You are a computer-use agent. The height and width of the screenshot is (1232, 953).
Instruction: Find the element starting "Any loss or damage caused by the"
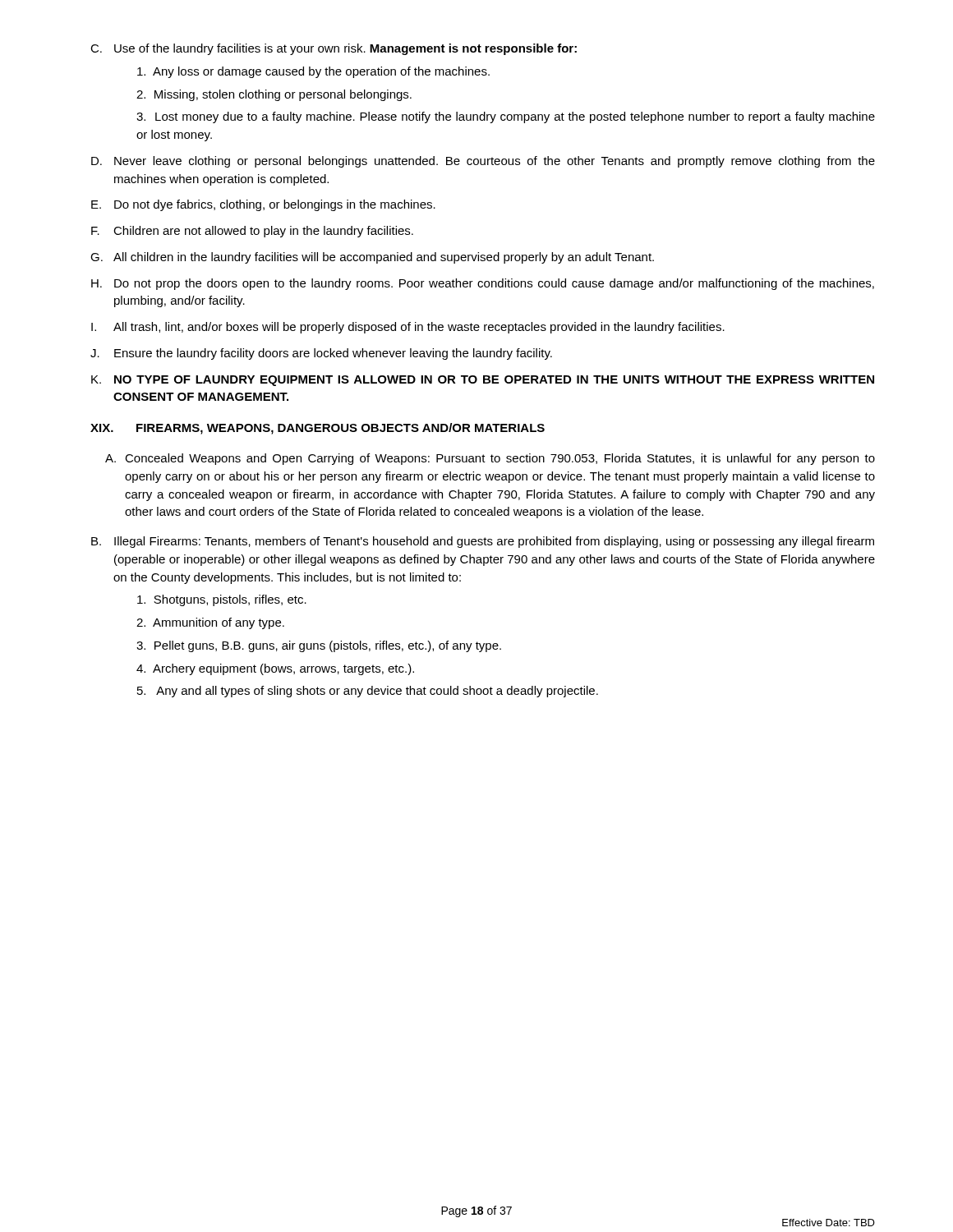(x=313, y=71)
